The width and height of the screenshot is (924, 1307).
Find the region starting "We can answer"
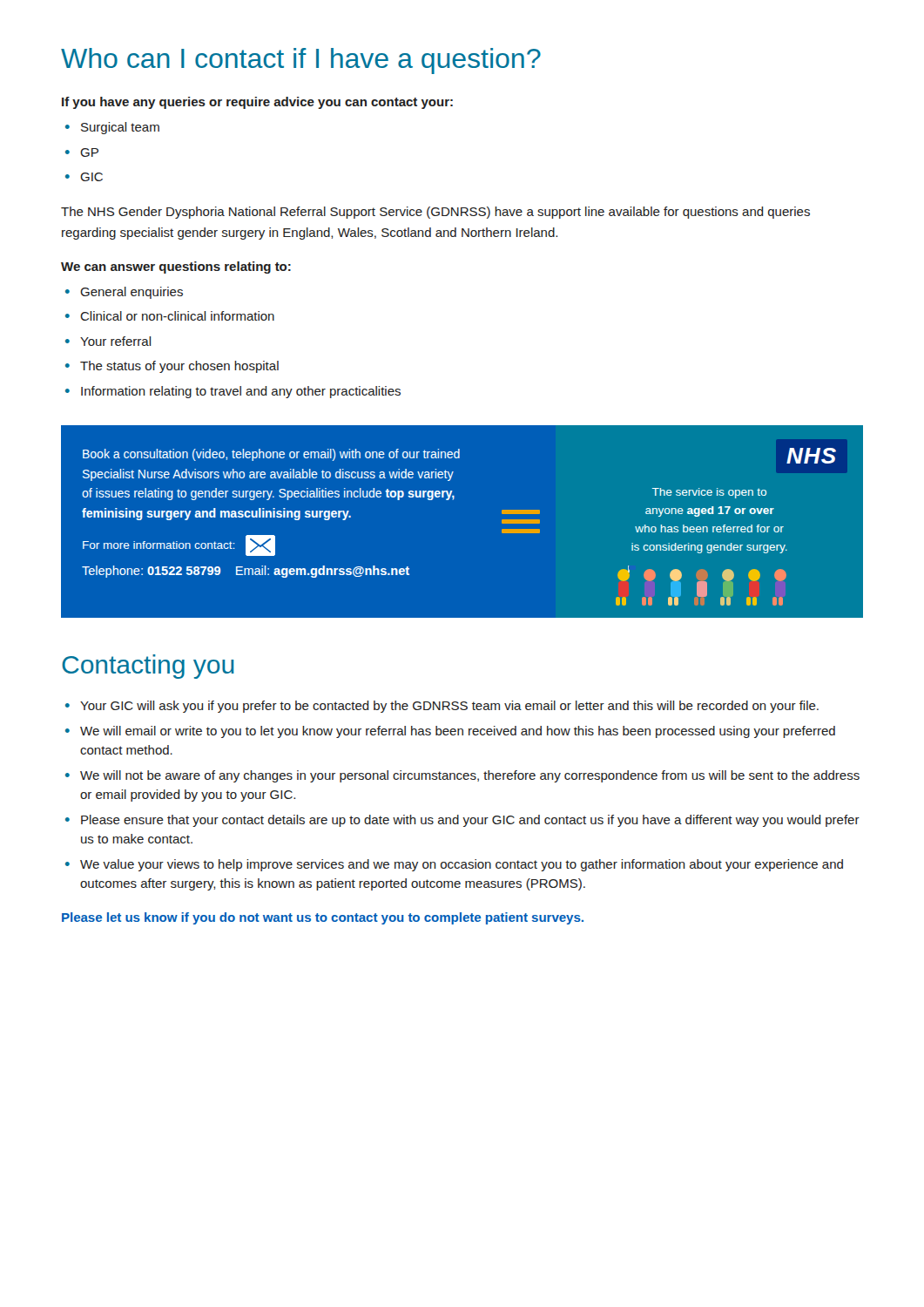coord(176,267)
